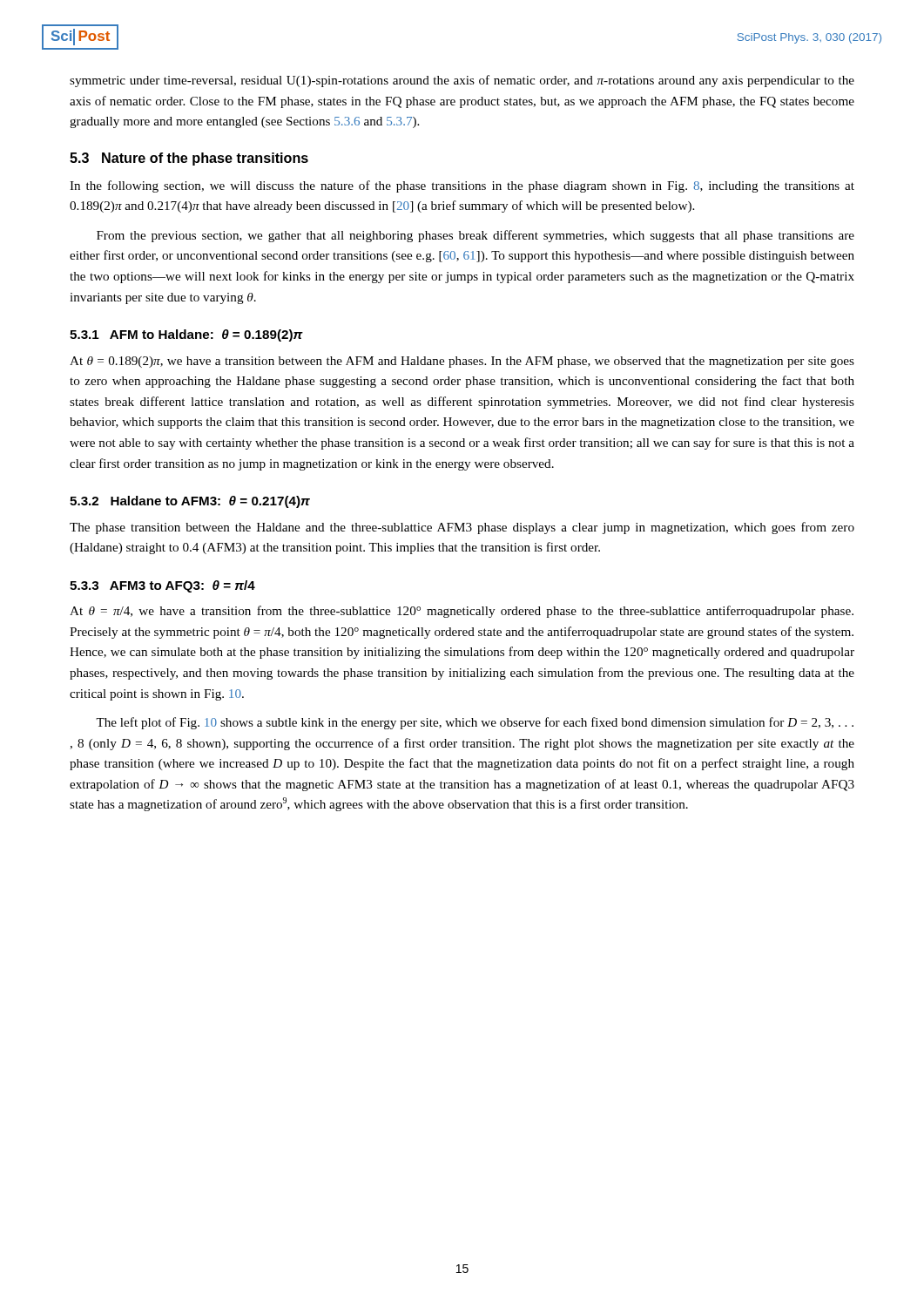Where is the passage that starts "At θ = 0.189(2)π,"?
This screenshot has width=924, height=1307.
[x=462, y=412]
